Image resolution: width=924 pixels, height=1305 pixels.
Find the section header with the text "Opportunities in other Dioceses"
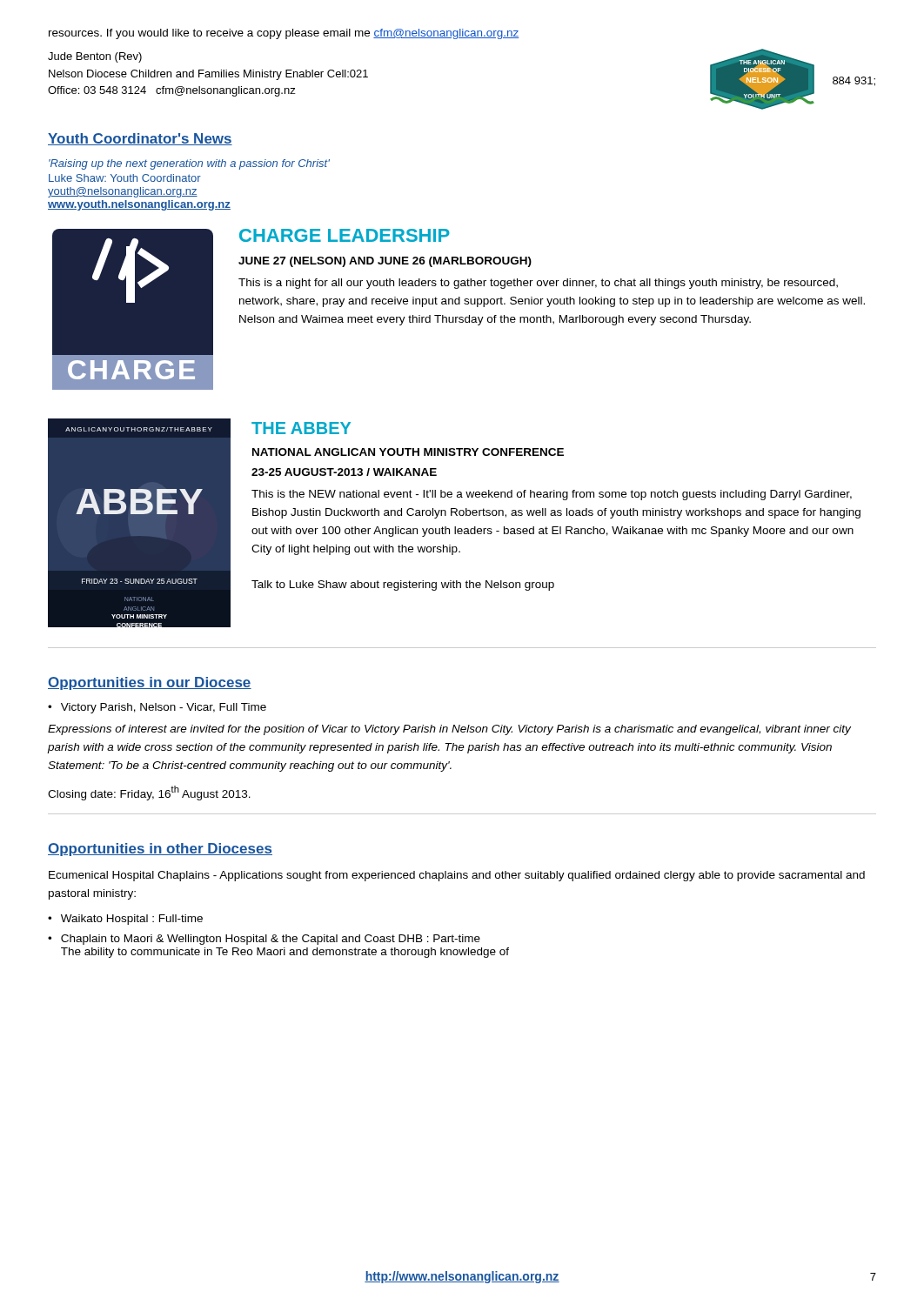coord(160,849)
